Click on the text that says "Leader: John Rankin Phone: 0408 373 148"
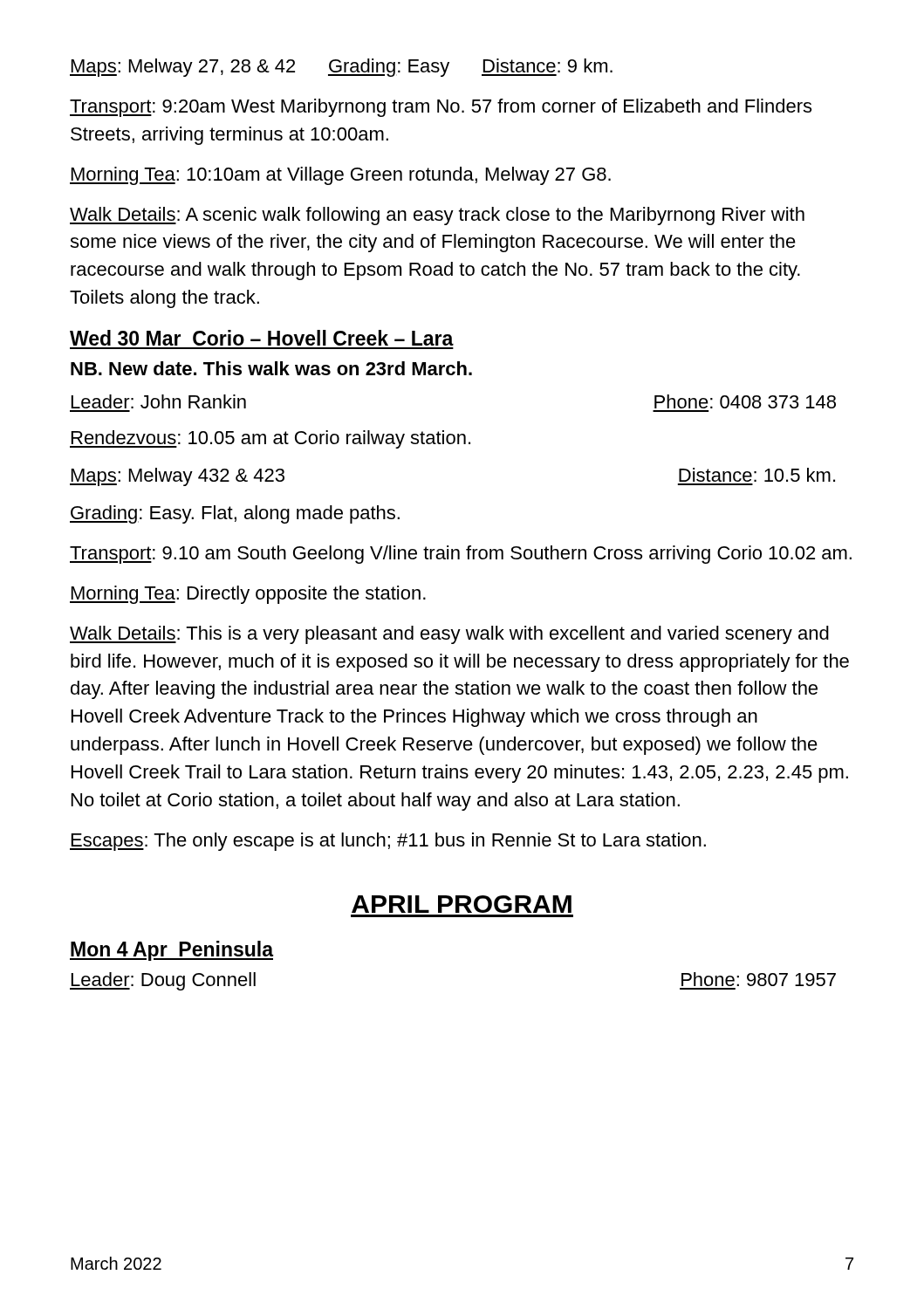This screenshot has width=924, height=1309. click(155, 399)
